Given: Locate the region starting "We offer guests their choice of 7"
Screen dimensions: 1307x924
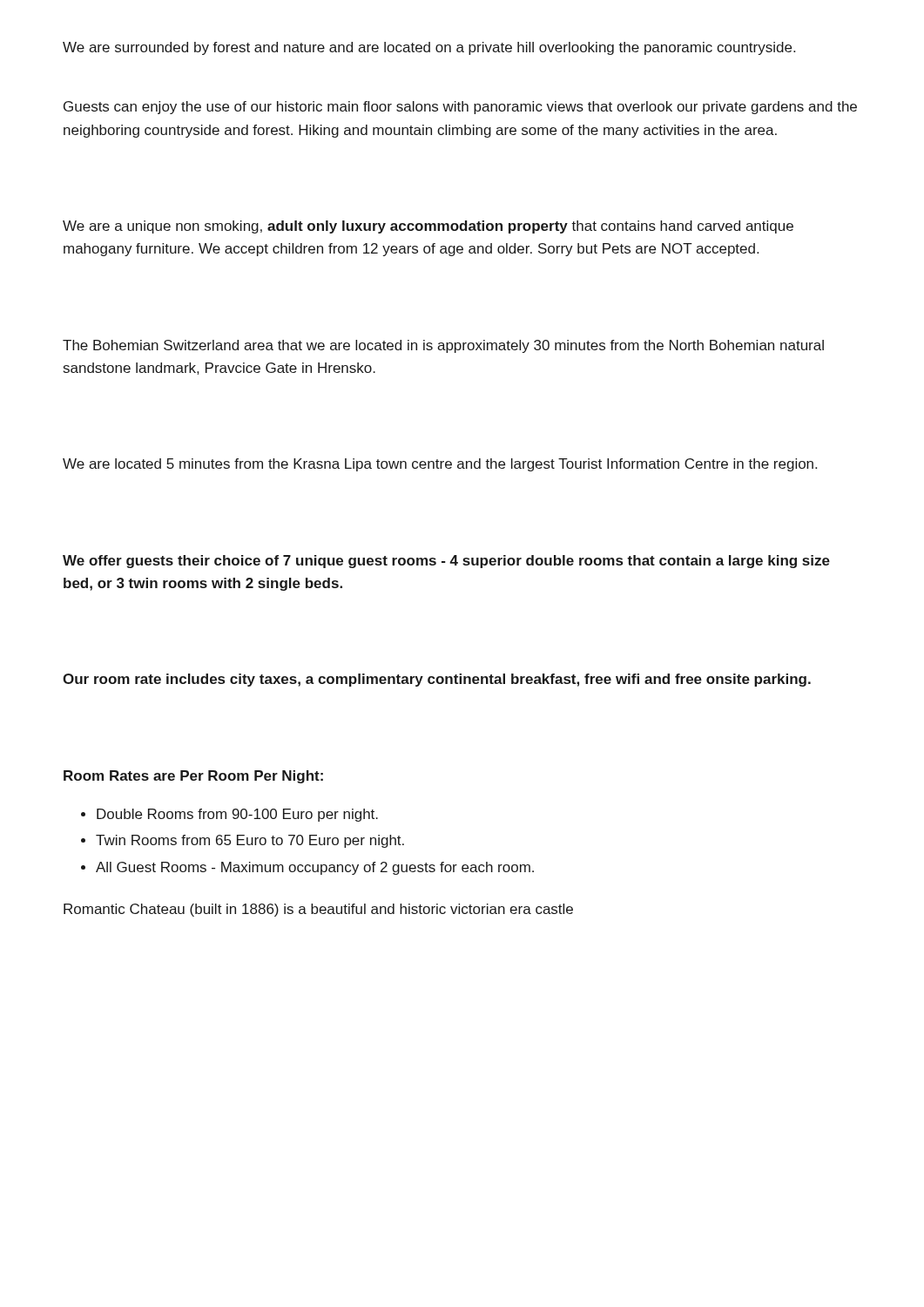Looking at the screenshot, I should tap(446, 572).
